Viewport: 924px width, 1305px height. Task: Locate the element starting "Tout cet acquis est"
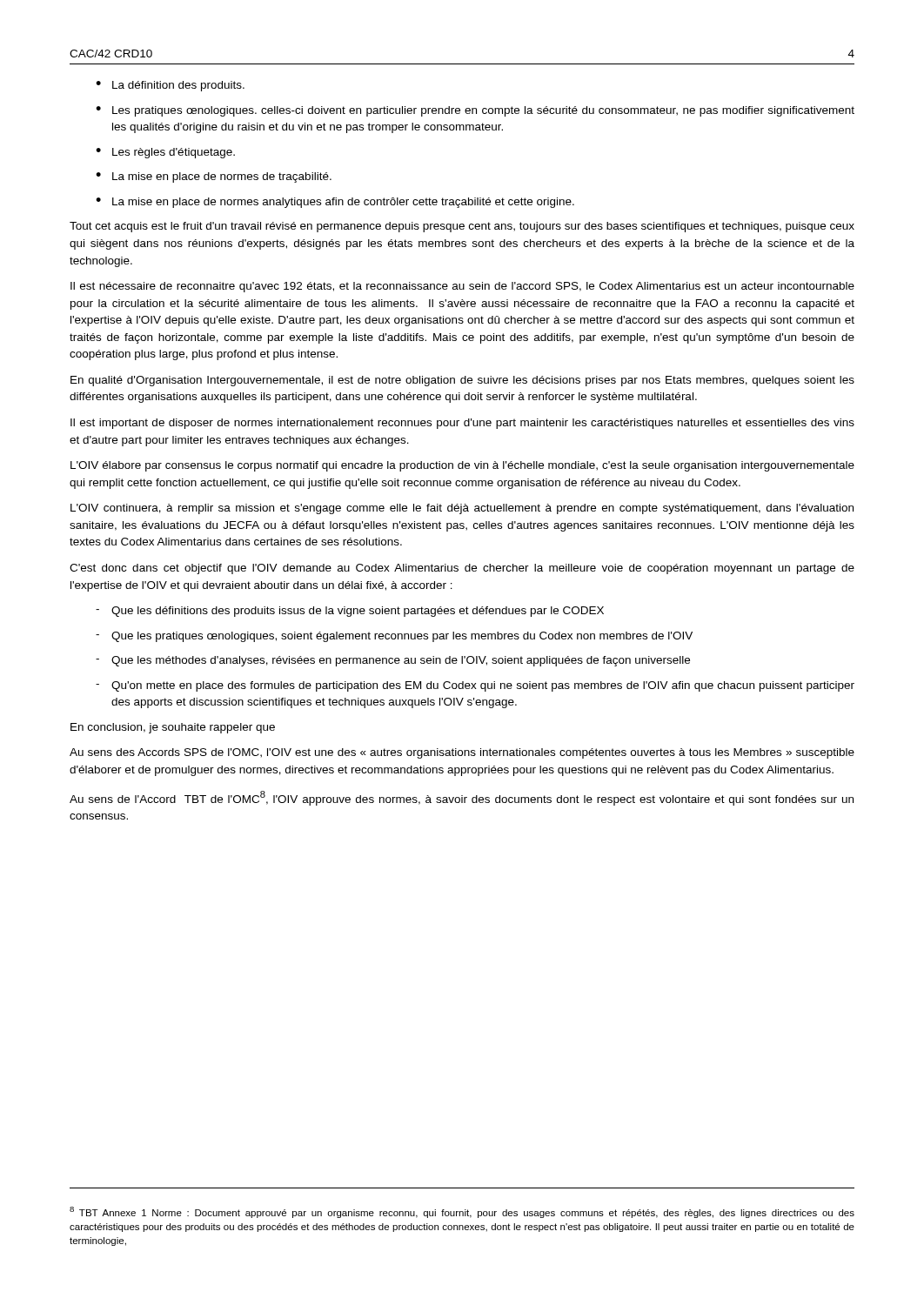click(x=462, y=243)
